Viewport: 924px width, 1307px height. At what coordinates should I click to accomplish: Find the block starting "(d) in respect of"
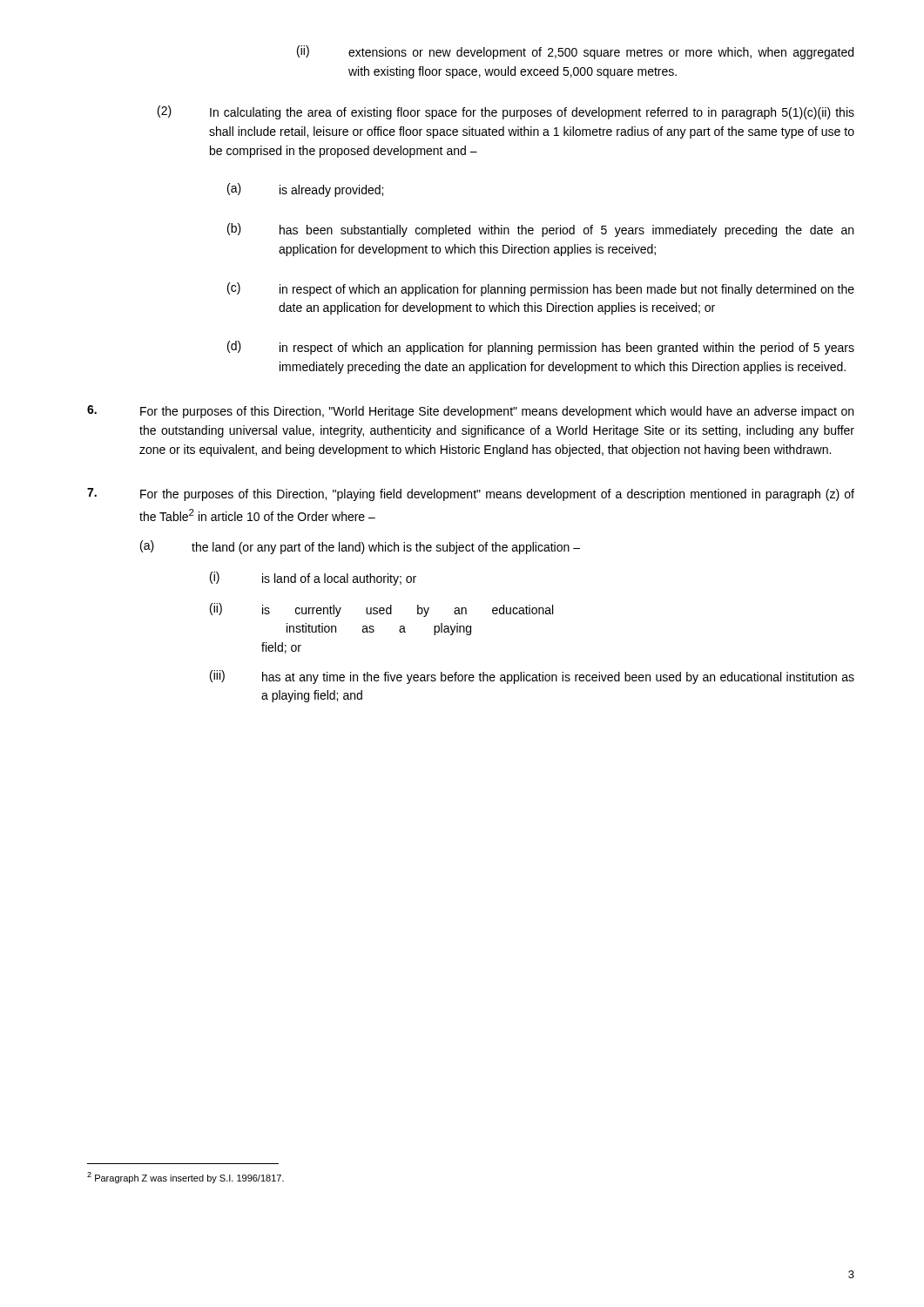coord(540,358)
